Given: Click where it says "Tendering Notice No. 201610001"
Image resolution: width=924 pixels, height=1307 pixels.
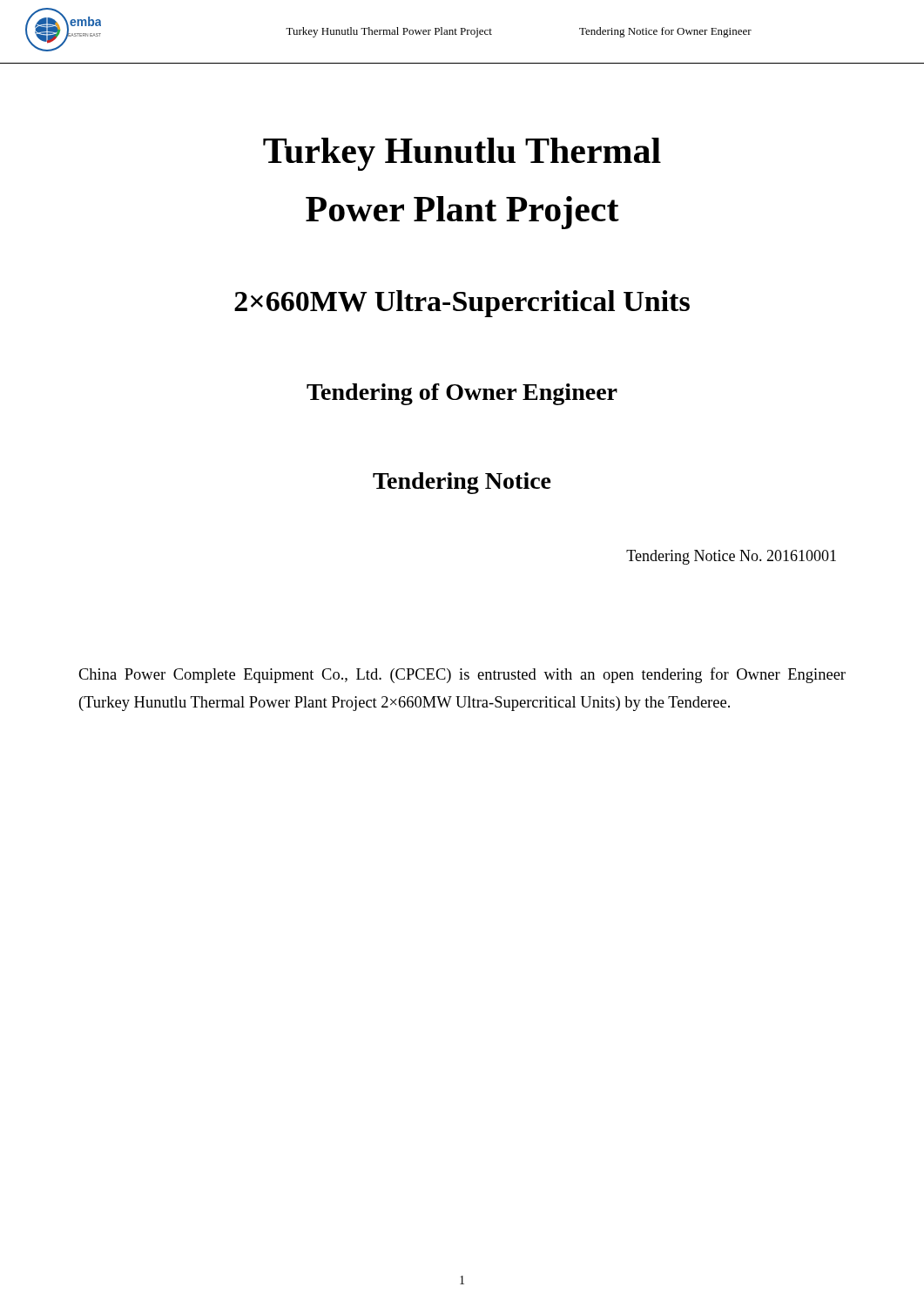Looking at the screenshot, I should (732, 556).
